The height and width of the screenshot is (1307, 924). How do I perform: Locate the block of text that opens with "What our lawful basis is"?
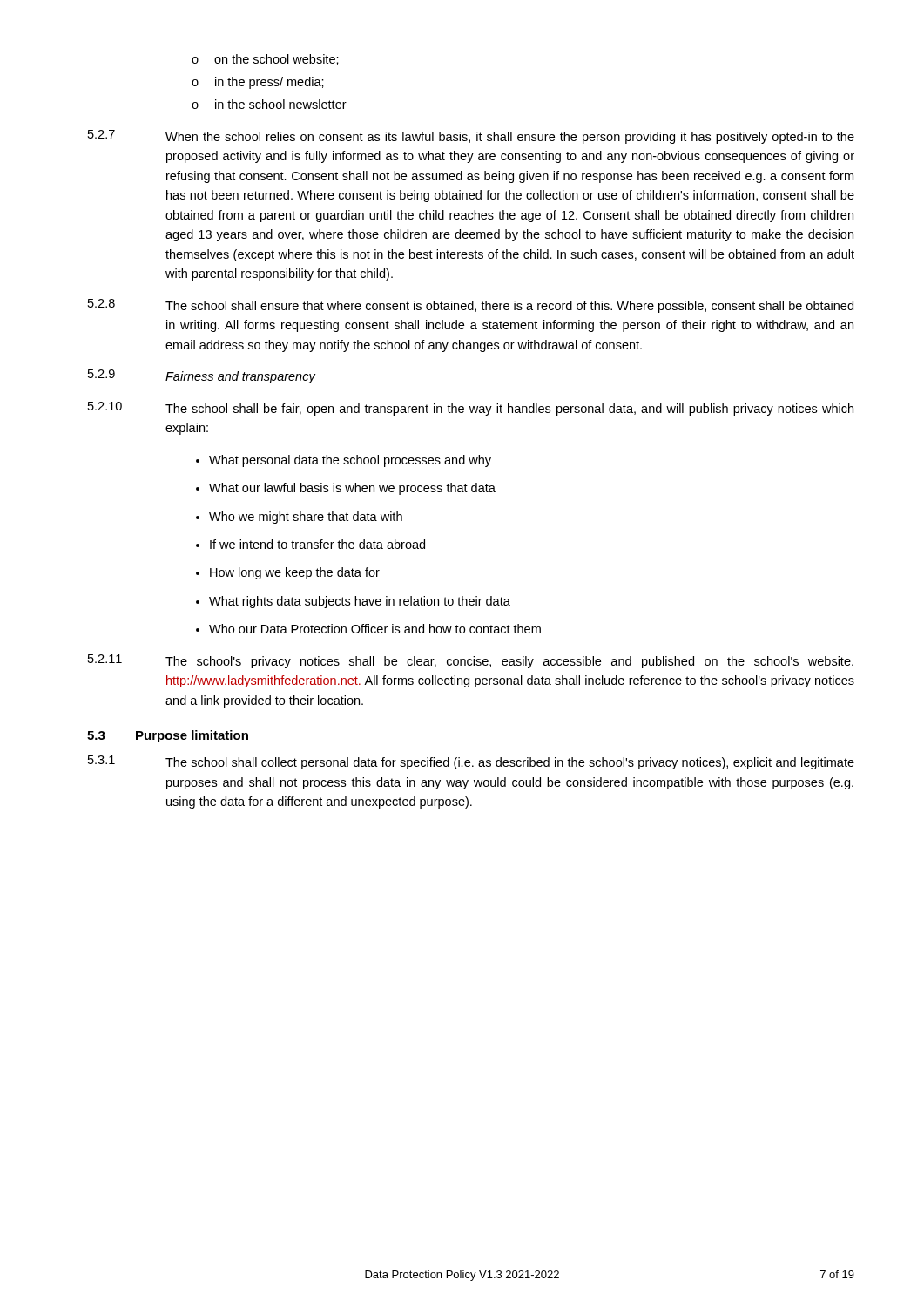click(x=352, y=488)
